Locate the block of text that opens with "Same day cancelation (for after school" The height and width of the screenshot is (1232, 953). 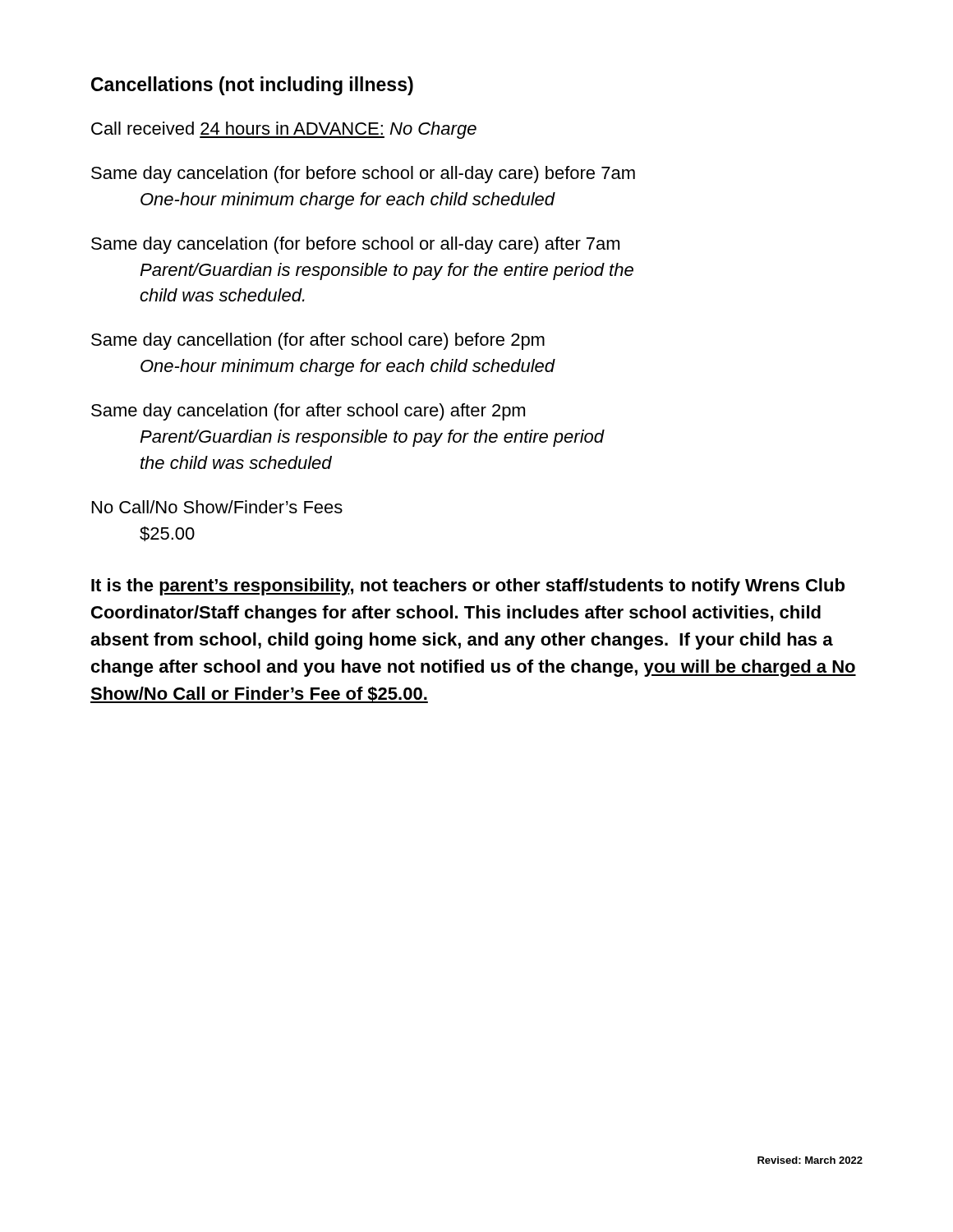347,437
